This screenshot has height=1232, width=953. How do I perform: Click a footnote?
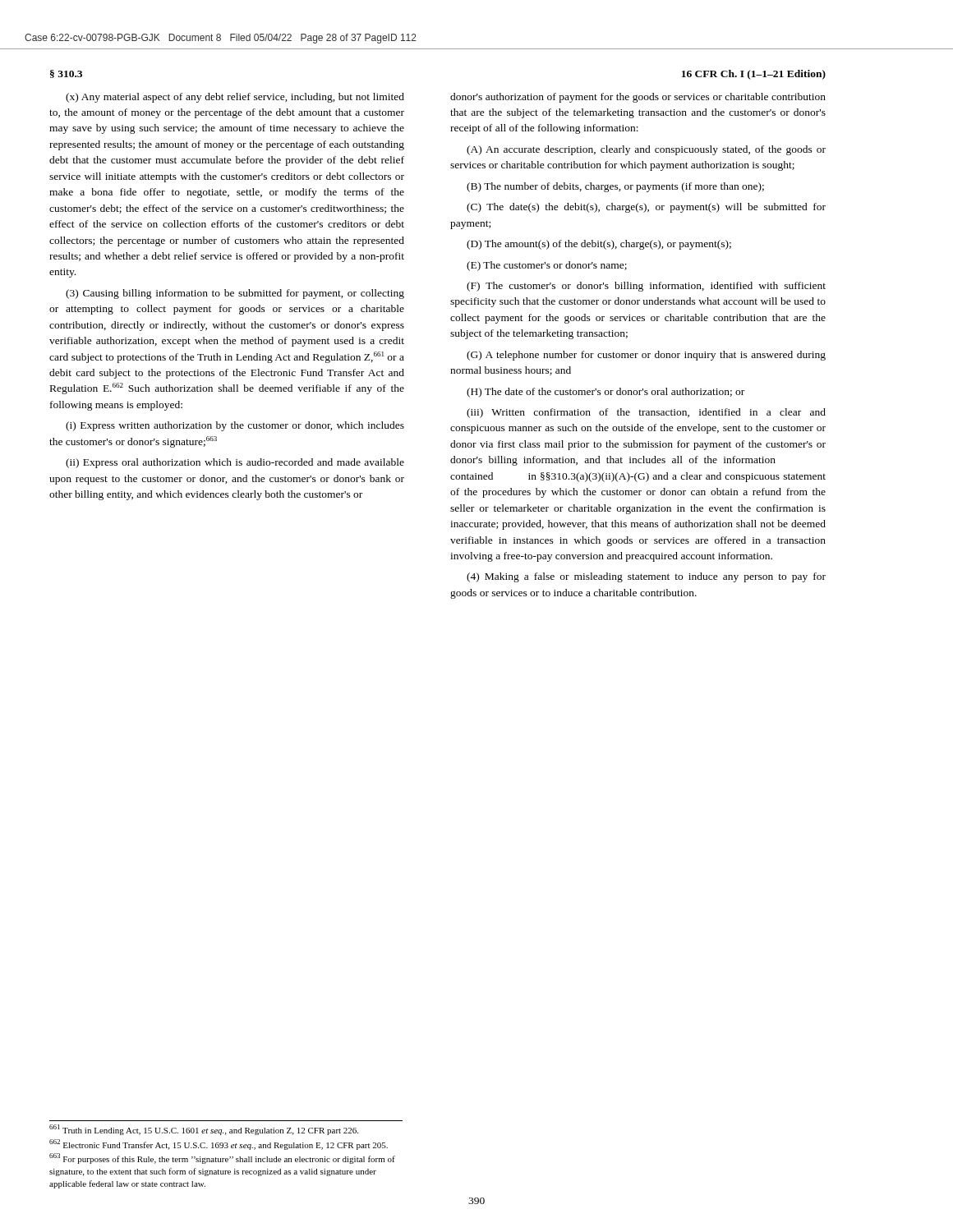coord(226,1156)
